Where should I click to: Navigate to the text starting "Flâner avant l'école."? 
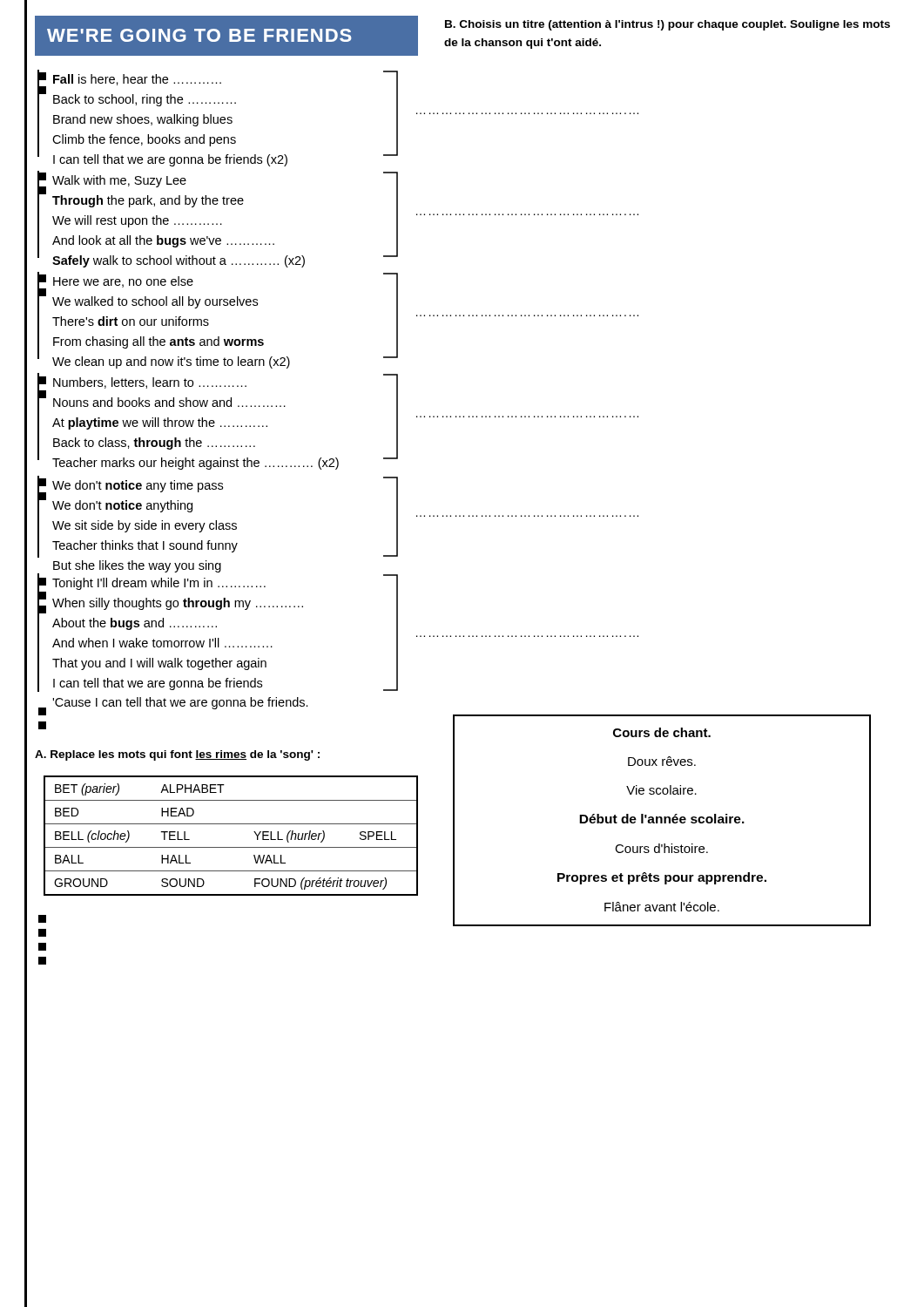pyautogui.click(x=662, y=907)
